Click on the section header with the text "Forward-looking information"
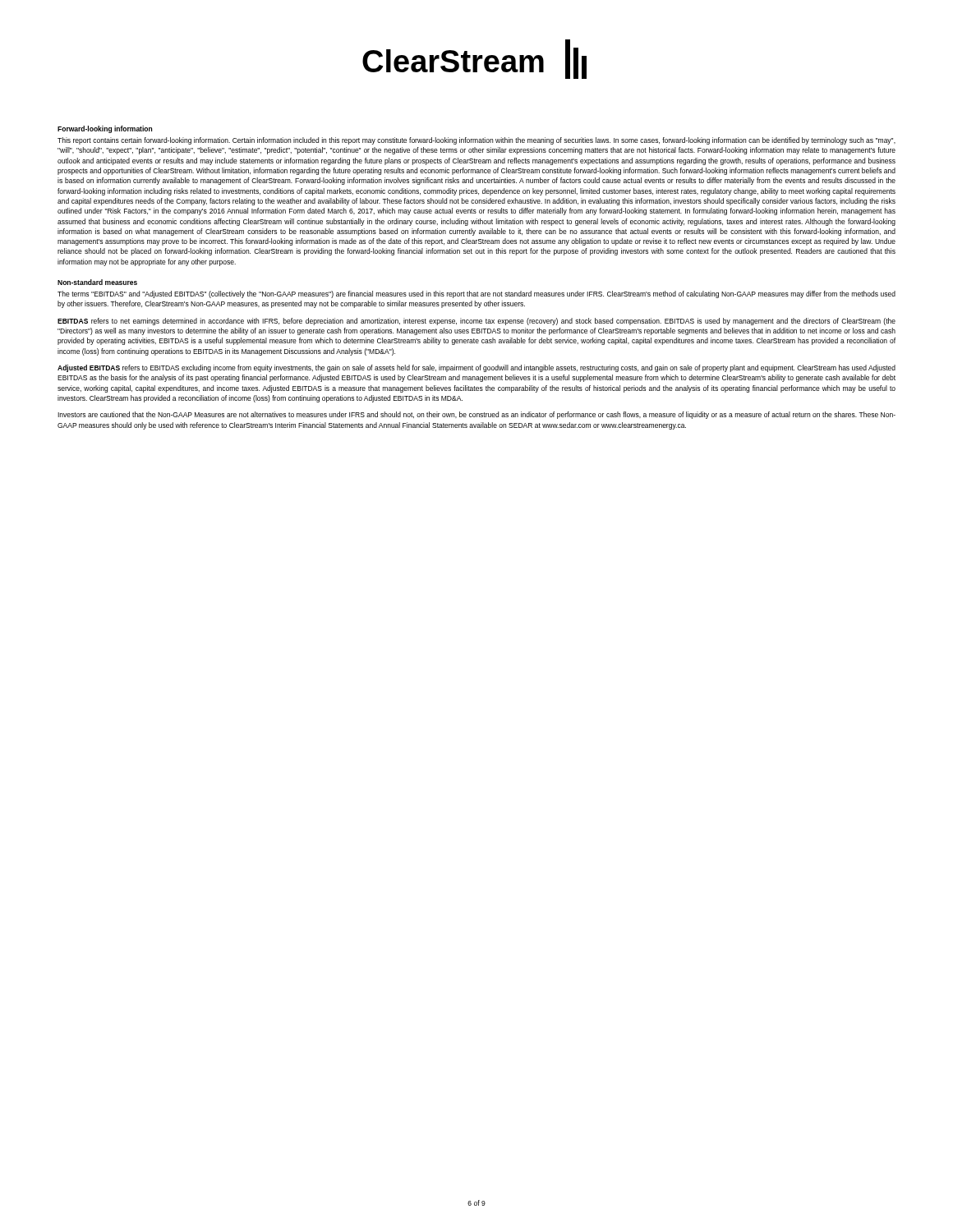This screenshot has width=953, height=1232. [105, 129]
